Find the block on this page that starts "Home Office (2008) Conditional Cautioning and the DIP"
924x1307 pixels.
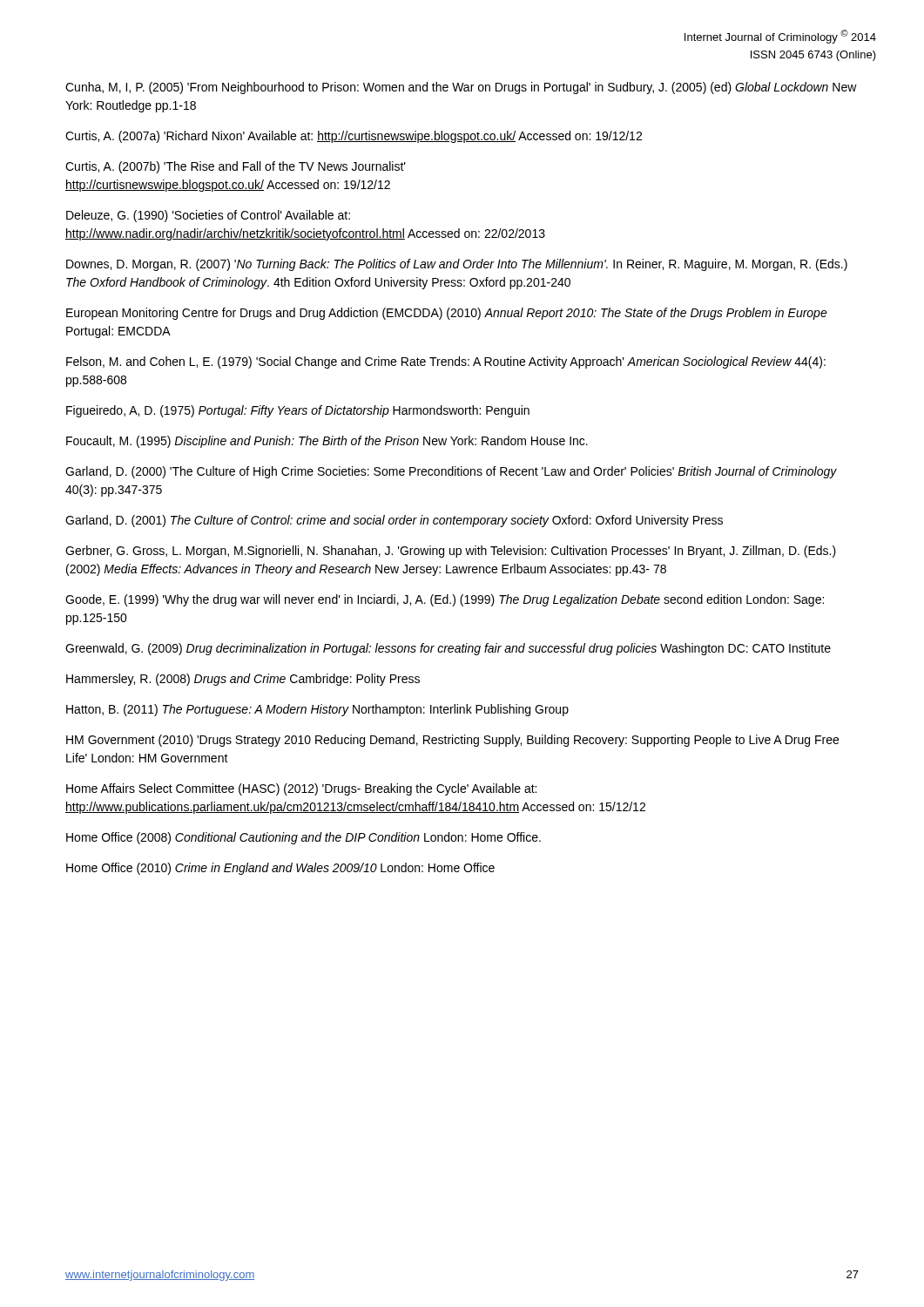pyautogui.click(x=303, y=837)
